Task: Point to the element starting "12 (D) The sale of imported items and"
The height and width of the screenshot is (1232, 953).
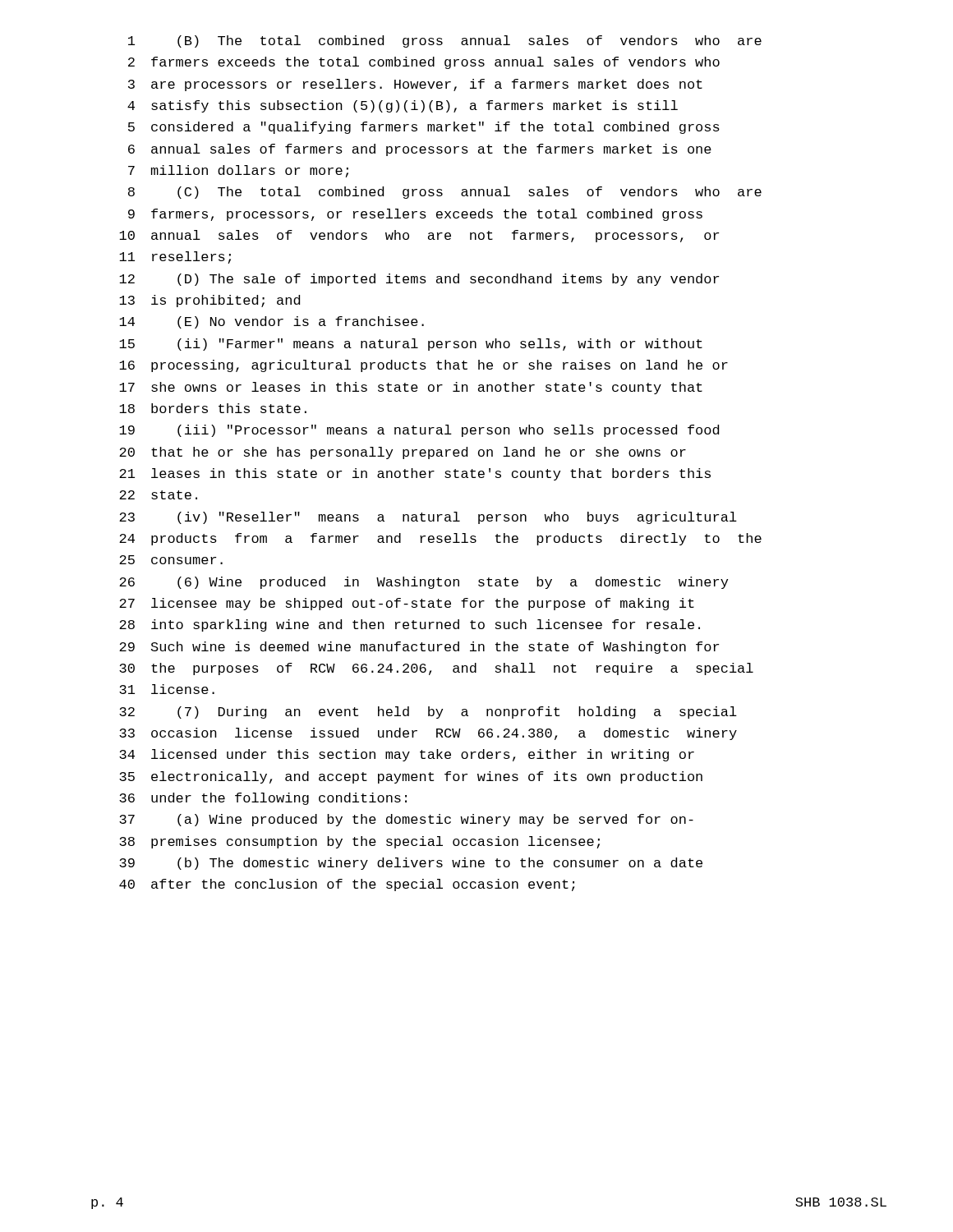Action: coord(489,280)
